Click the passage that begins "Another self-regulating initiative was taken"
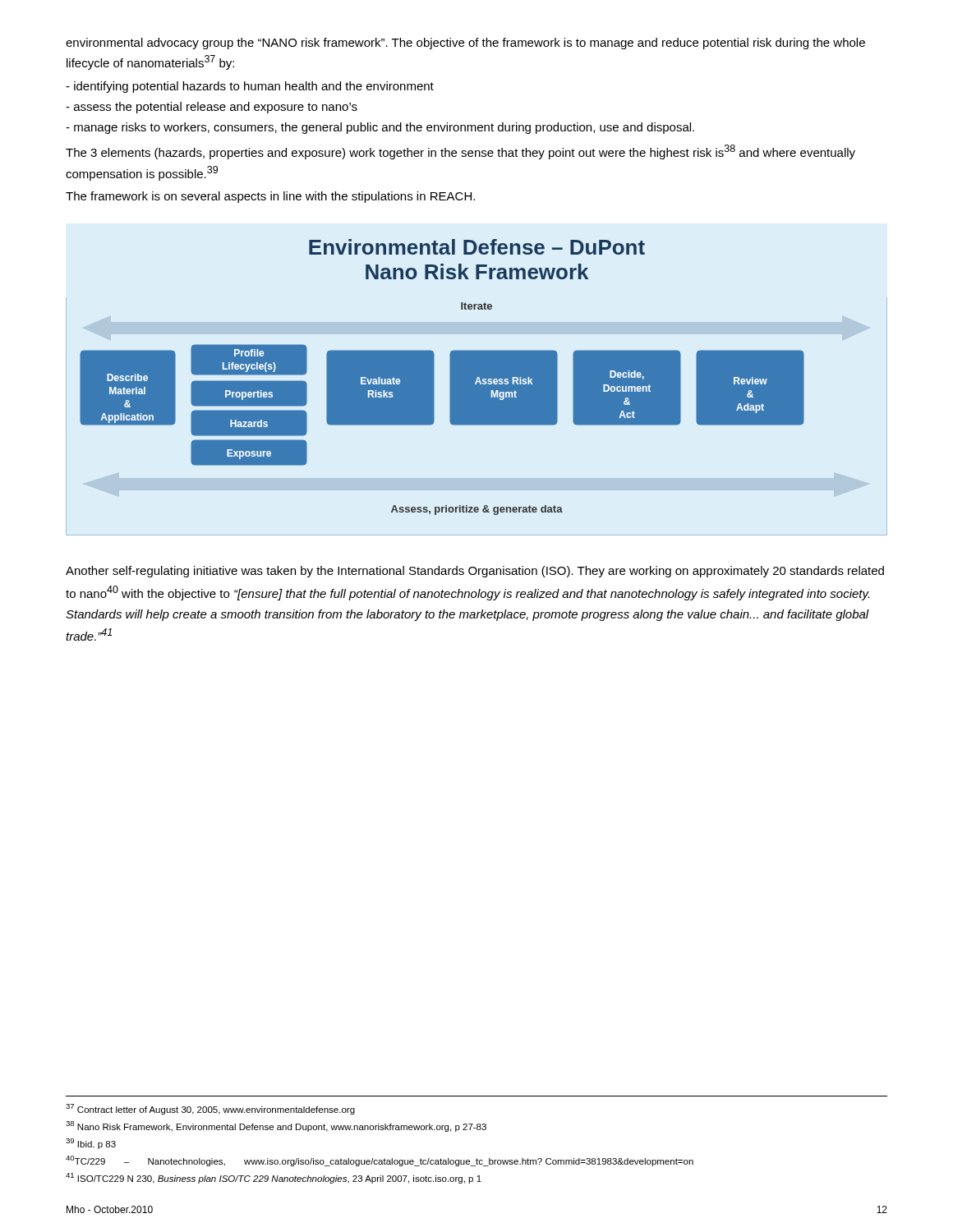Screen dimensions: 1232x953 pyautogui.click(x=475, y=603)
